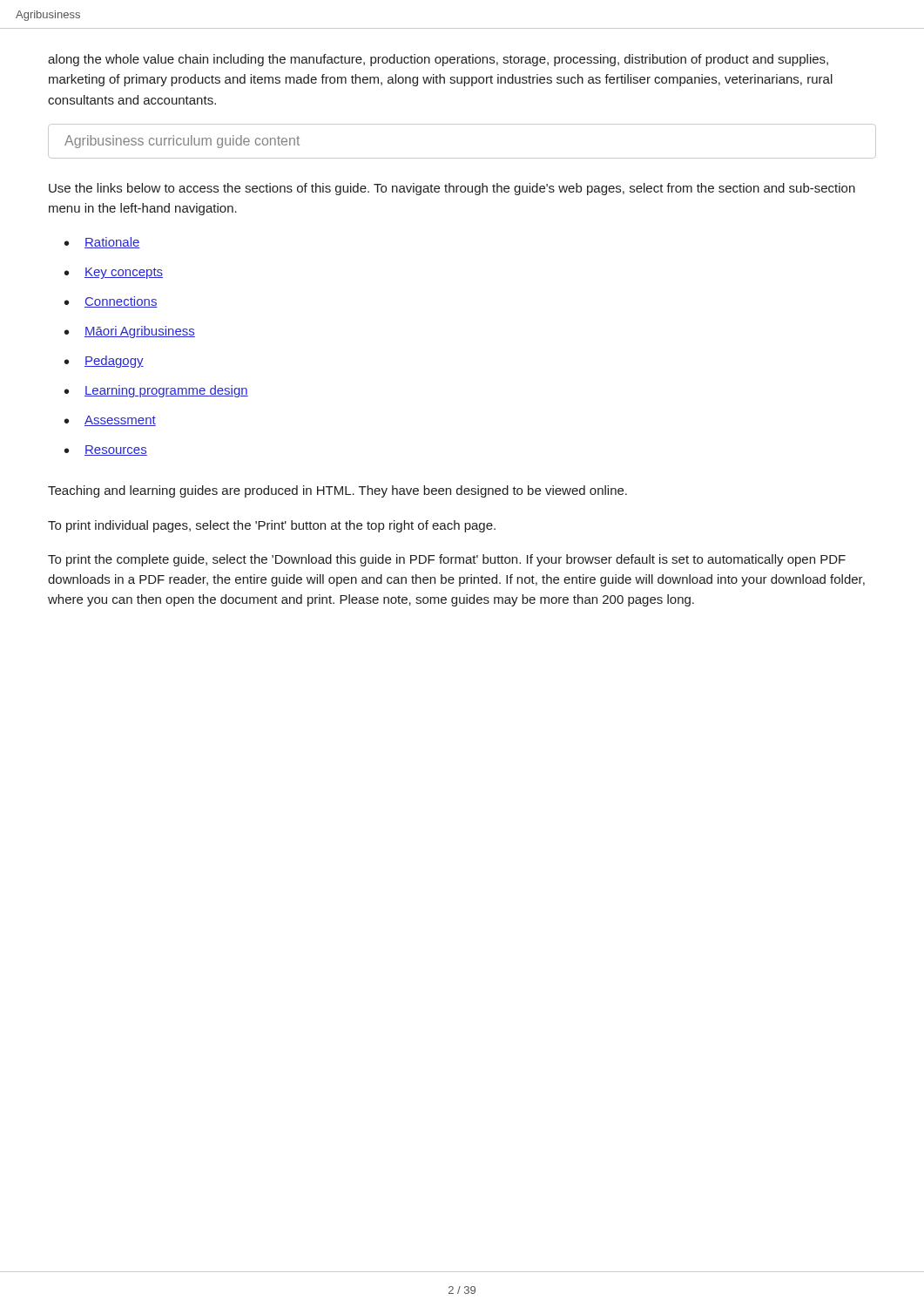Image resolution: width=924 pixels, height=1307 pixels.
Task: Navigate to the block starting "• Connections"
Action: 110,304
